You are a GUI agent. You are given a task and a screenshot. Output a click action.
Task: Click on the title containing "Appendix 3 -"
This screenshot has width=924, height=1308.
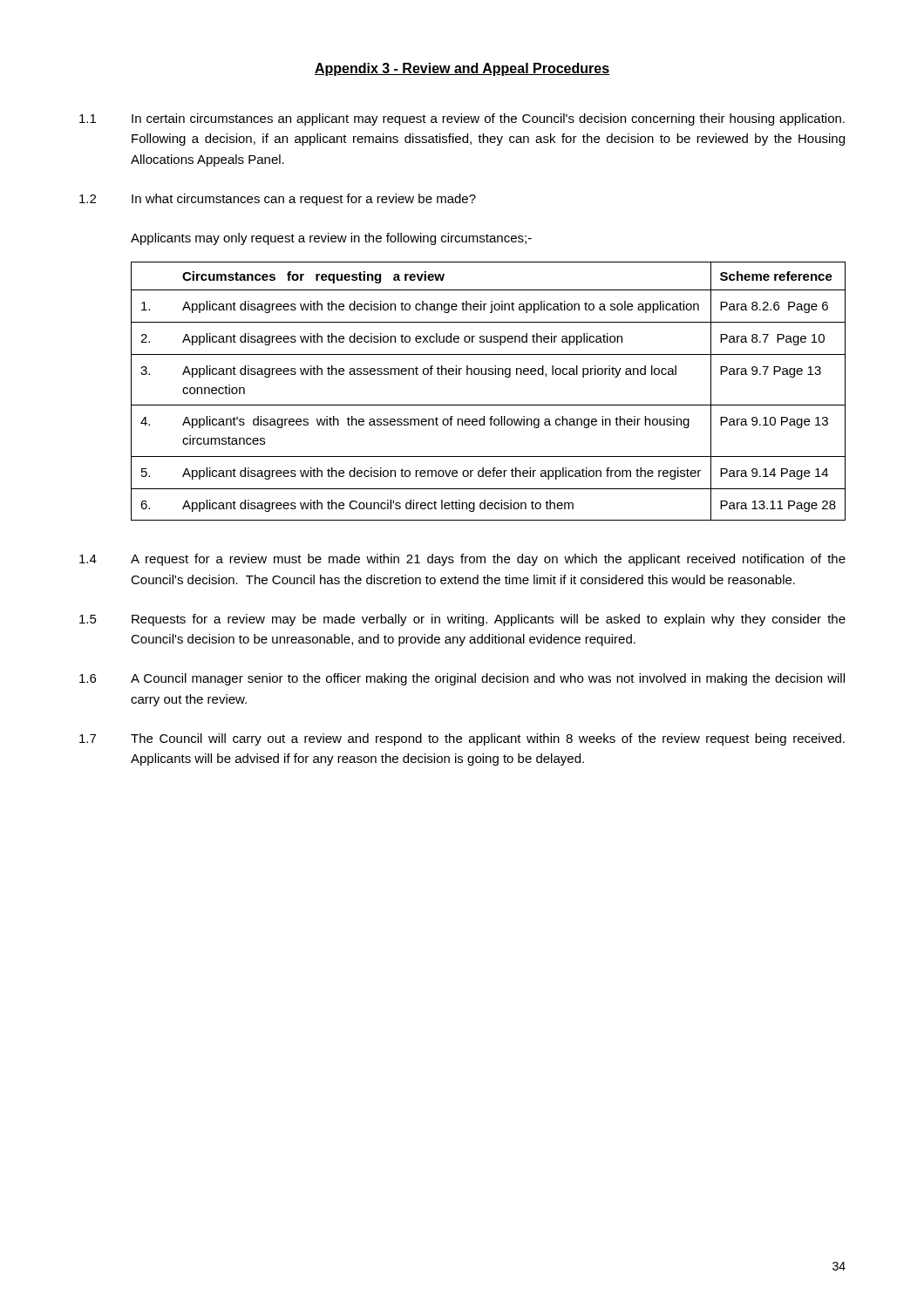[x=462, y=68]
